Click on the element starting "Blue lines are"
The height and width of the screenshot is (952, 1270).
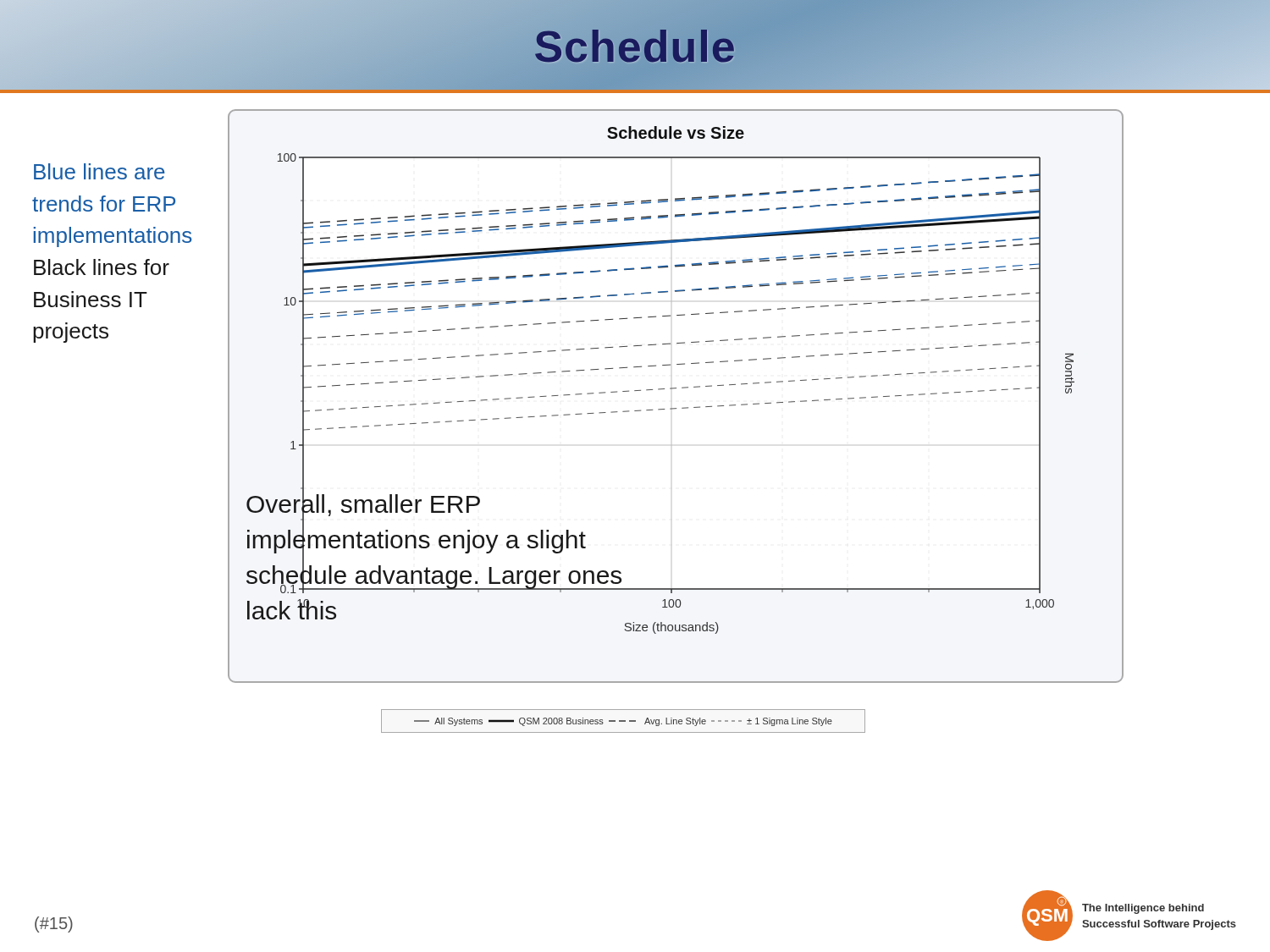tap(112, 252)
